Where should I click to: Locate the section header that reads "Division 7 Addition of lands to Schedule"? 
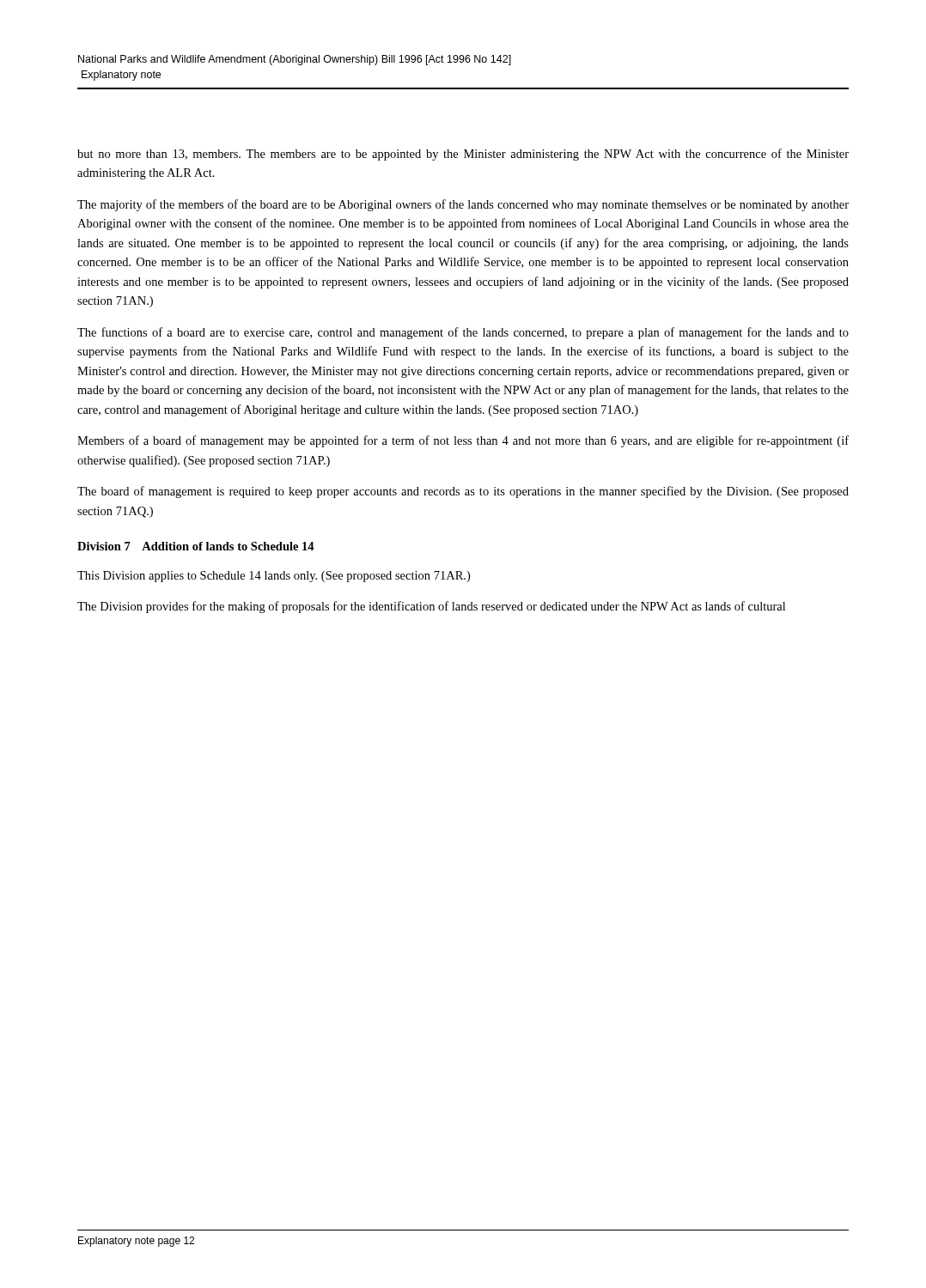[196, 546]
